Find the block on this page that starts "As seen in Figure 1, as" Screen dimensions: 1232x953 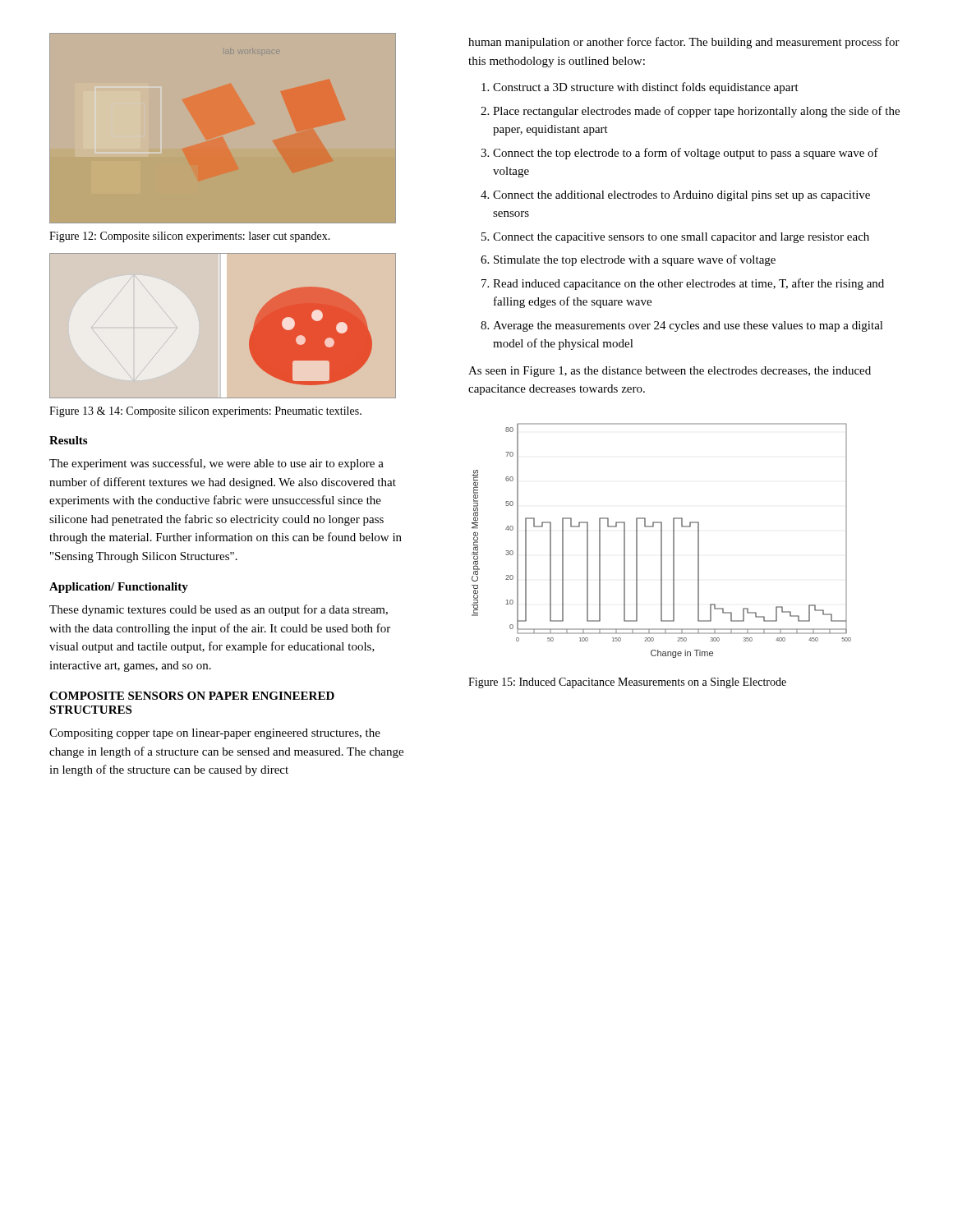tap(686, 379)
